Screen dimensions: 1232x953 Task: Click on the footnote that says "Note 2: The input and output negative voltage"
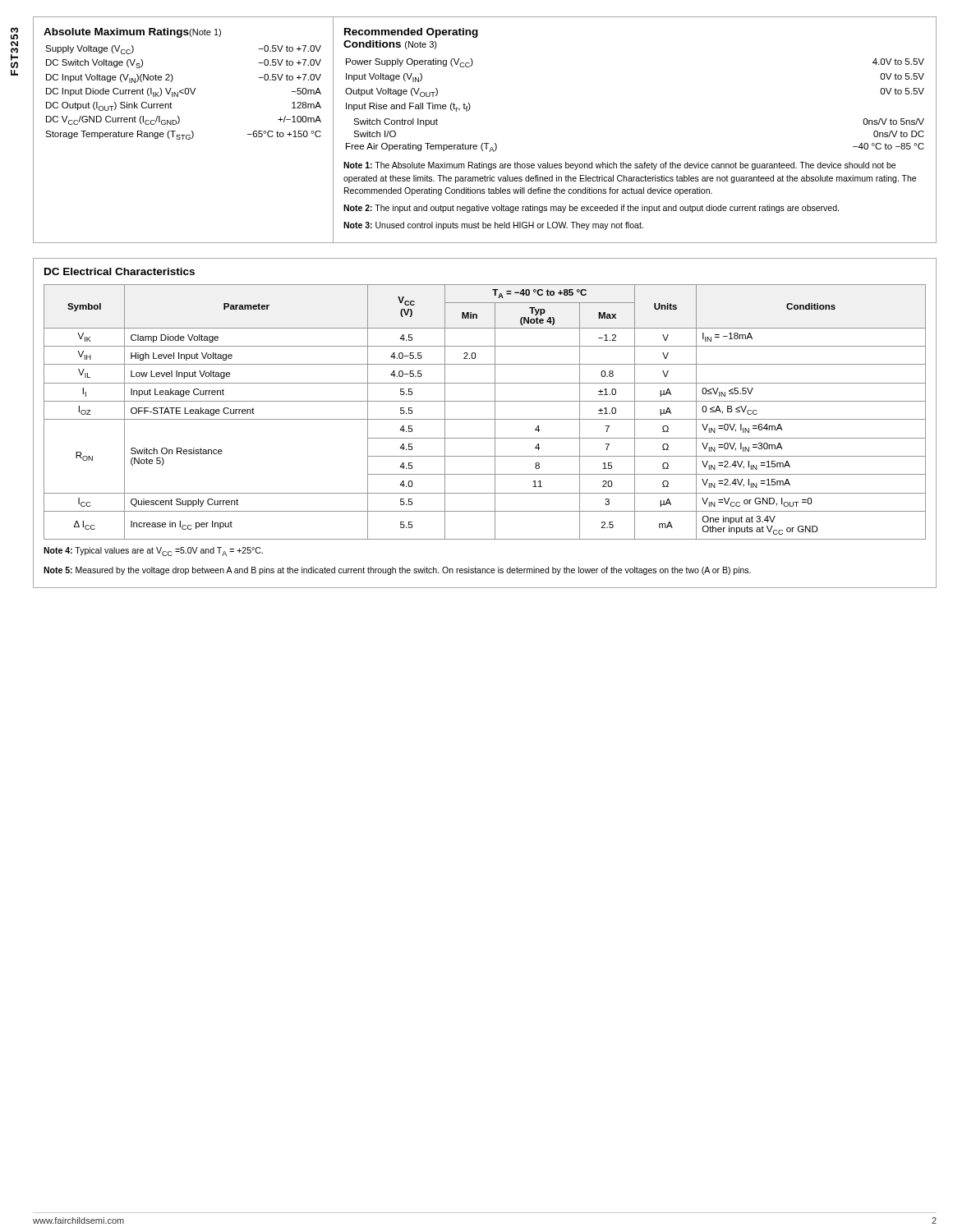(x=591, y=208)
